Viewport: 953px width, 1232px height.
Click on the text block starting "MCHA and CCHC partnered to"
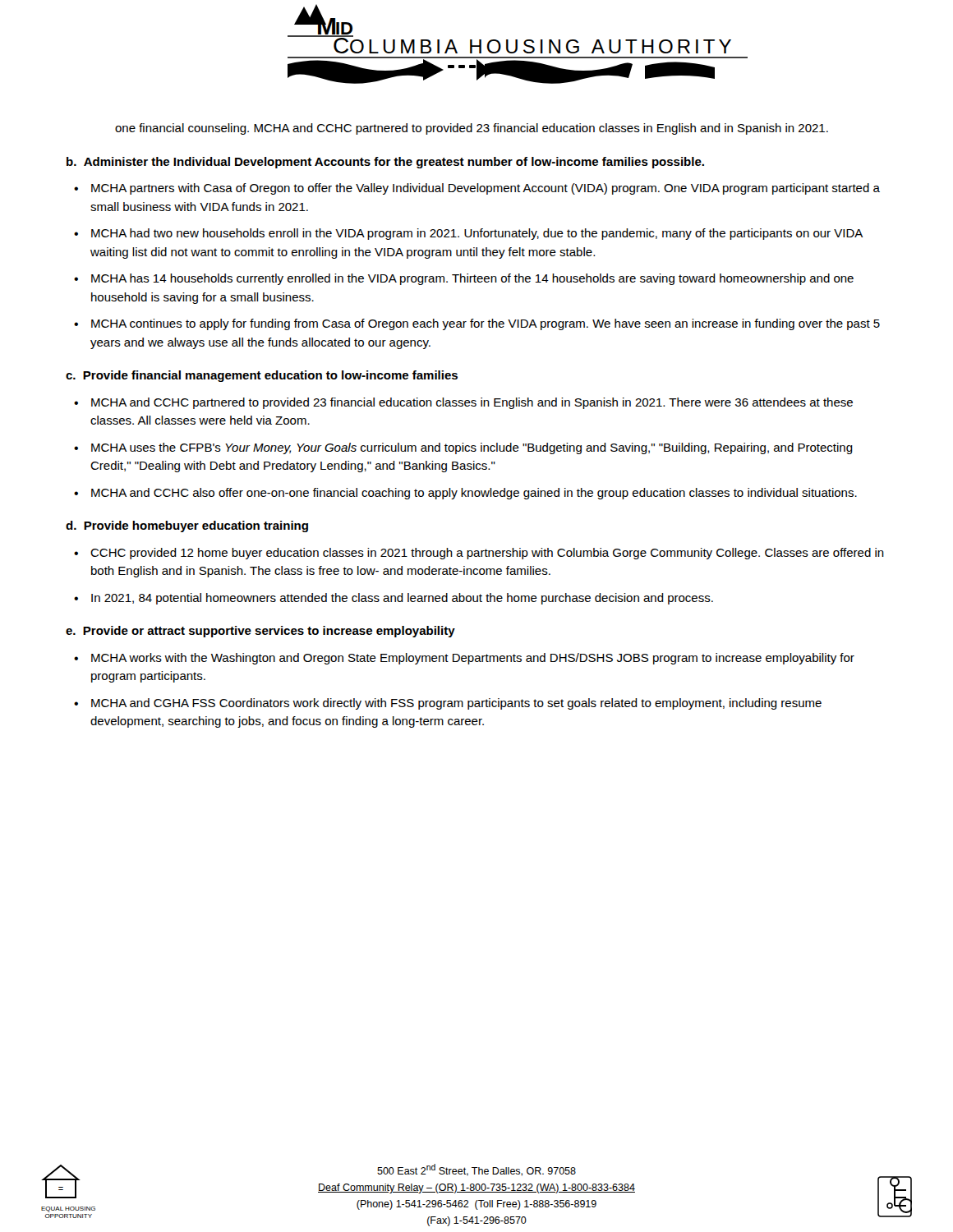[472, 411]
